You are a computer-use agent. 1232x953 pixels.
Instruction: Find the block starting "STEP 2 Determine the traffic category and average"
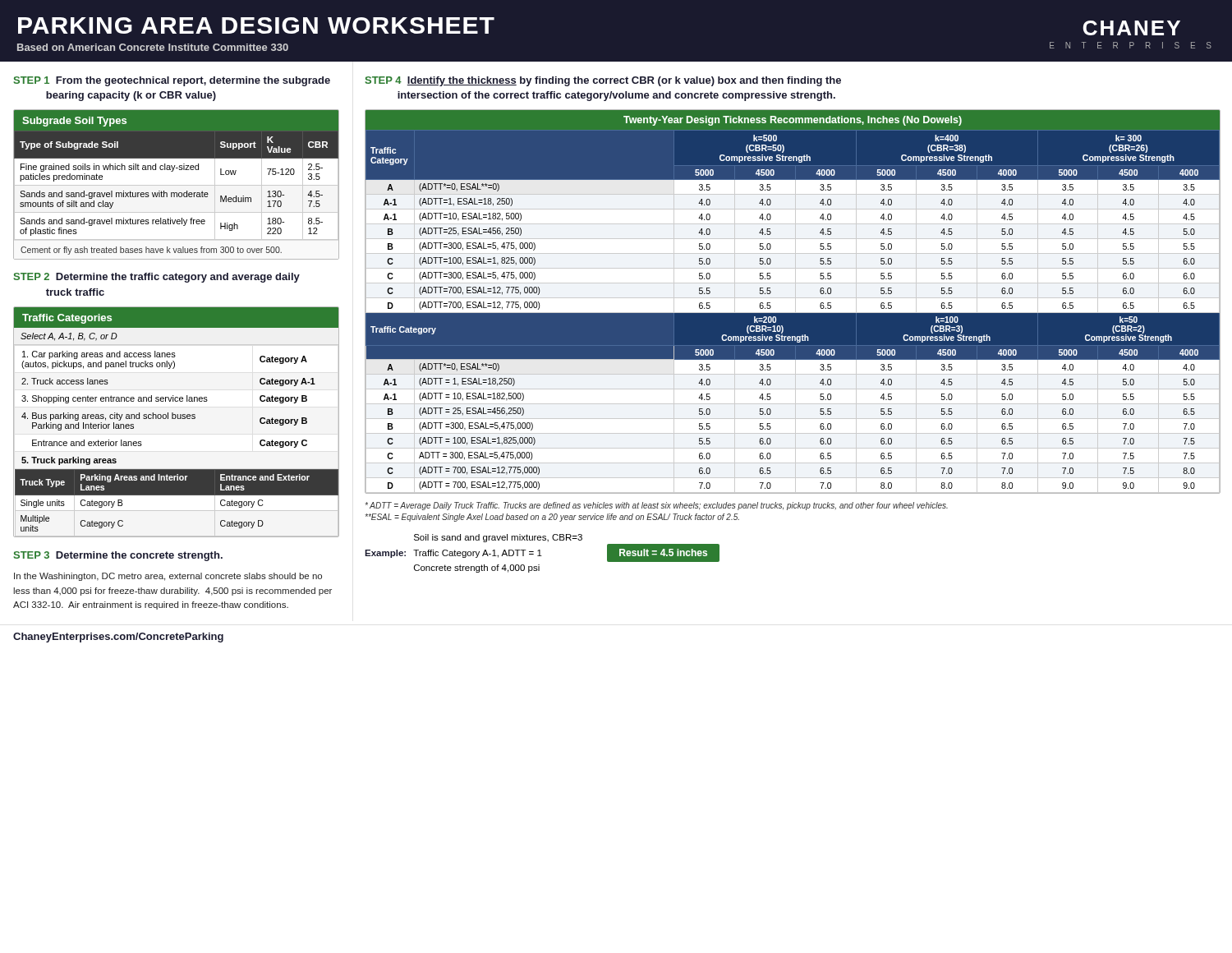point(156,284)
